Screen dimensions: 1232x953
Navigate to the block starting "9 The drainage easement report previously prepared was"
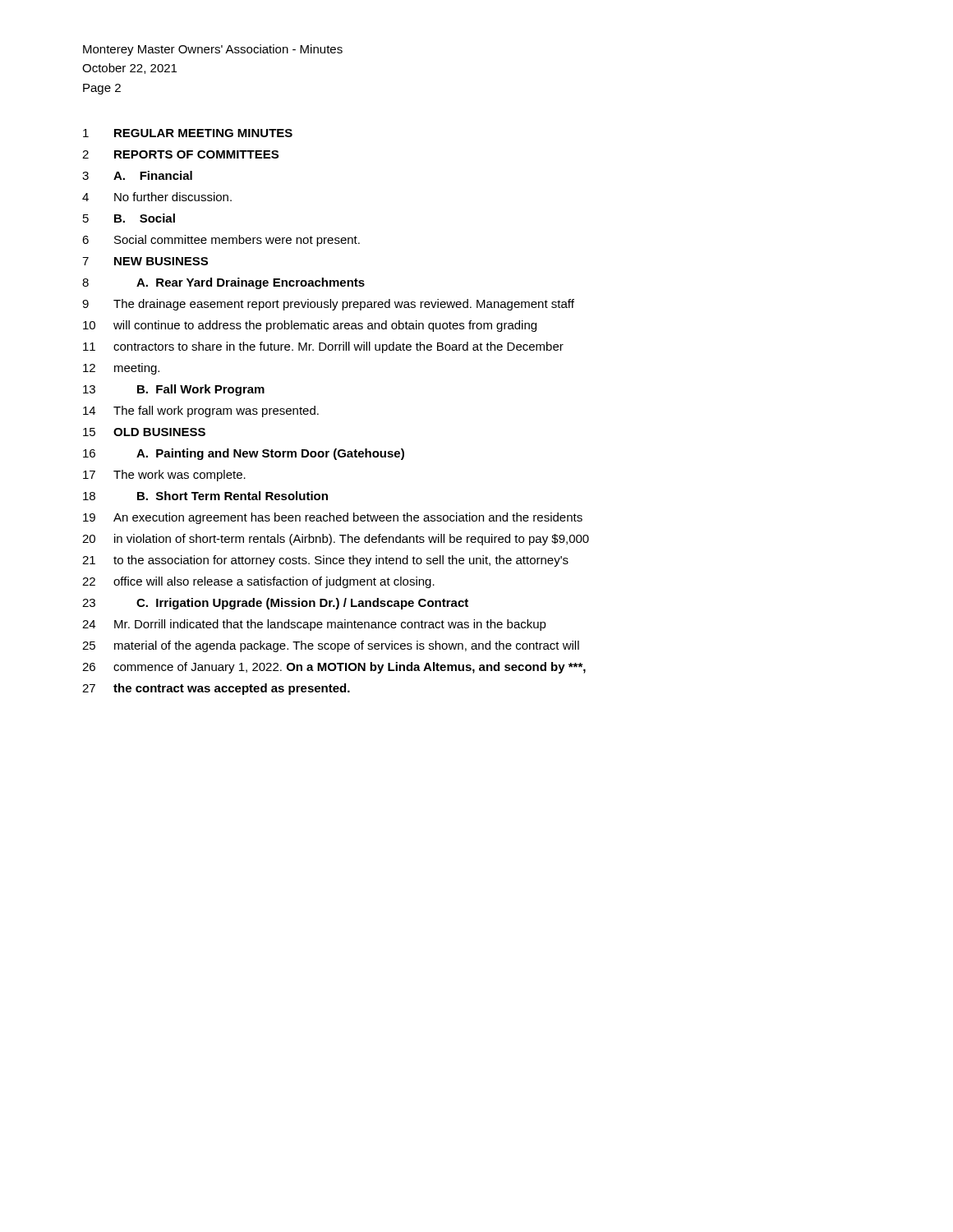(x=476, y=304)
